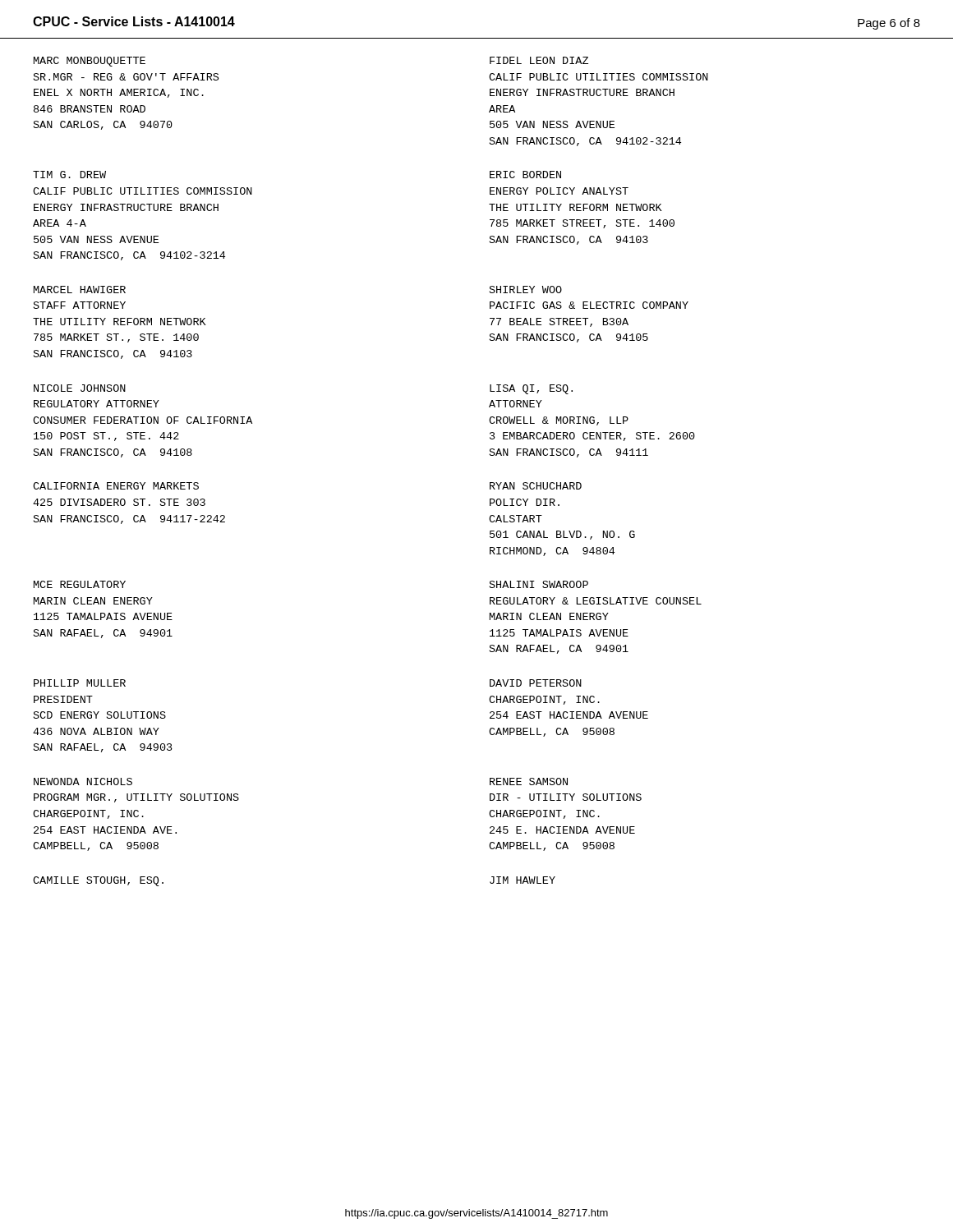The height and width of the screenshot is (1232, 953).
Task: Click on the region starting "RYAN SCHUCHARD POLICY DIR. CALSTART 501 CANAL"
Action: point(562,519)
